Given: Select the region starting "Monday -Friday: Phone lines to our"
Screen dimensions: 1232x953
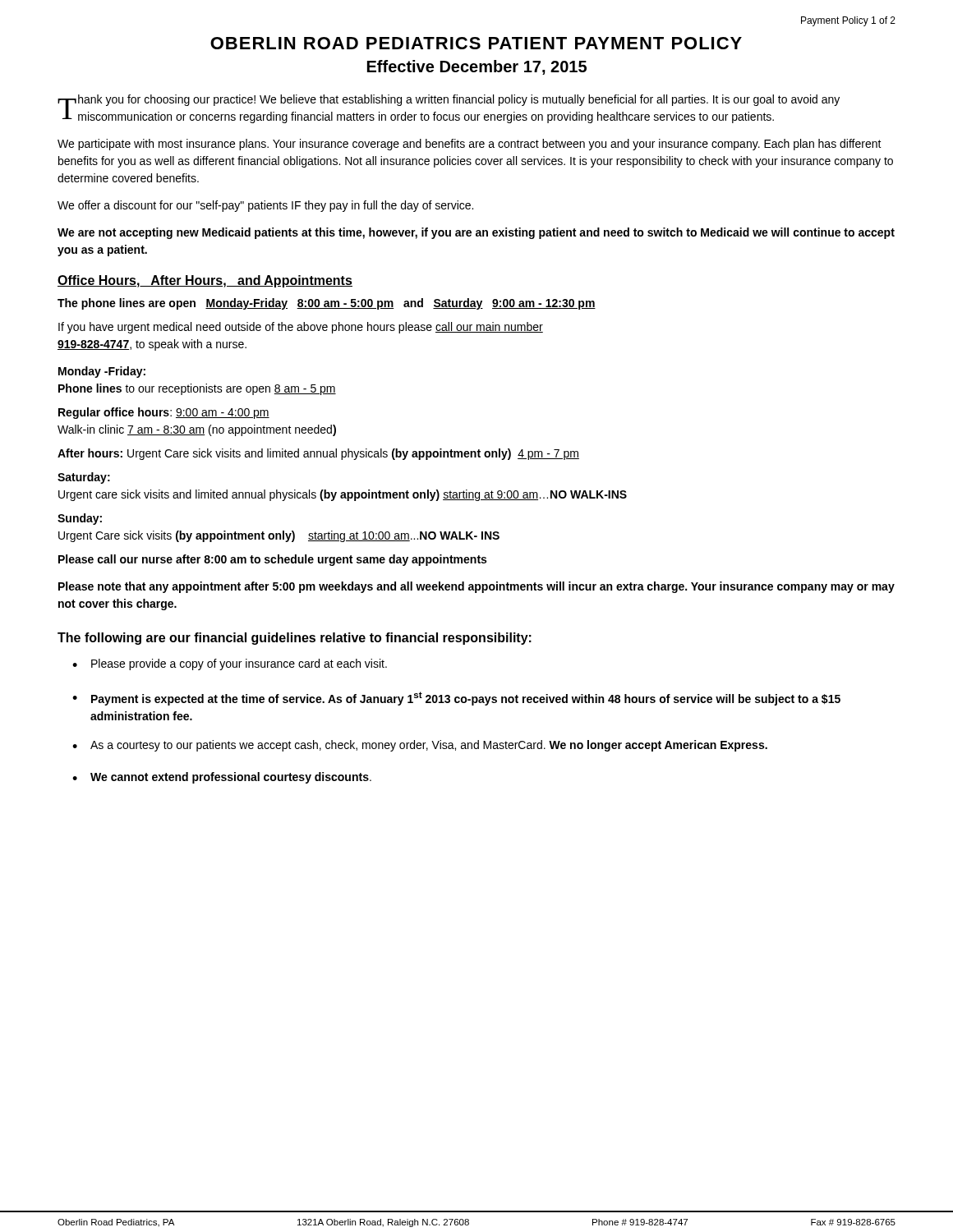Looking at the screenshot, I should pyautogui.click(x=197, y=380).
